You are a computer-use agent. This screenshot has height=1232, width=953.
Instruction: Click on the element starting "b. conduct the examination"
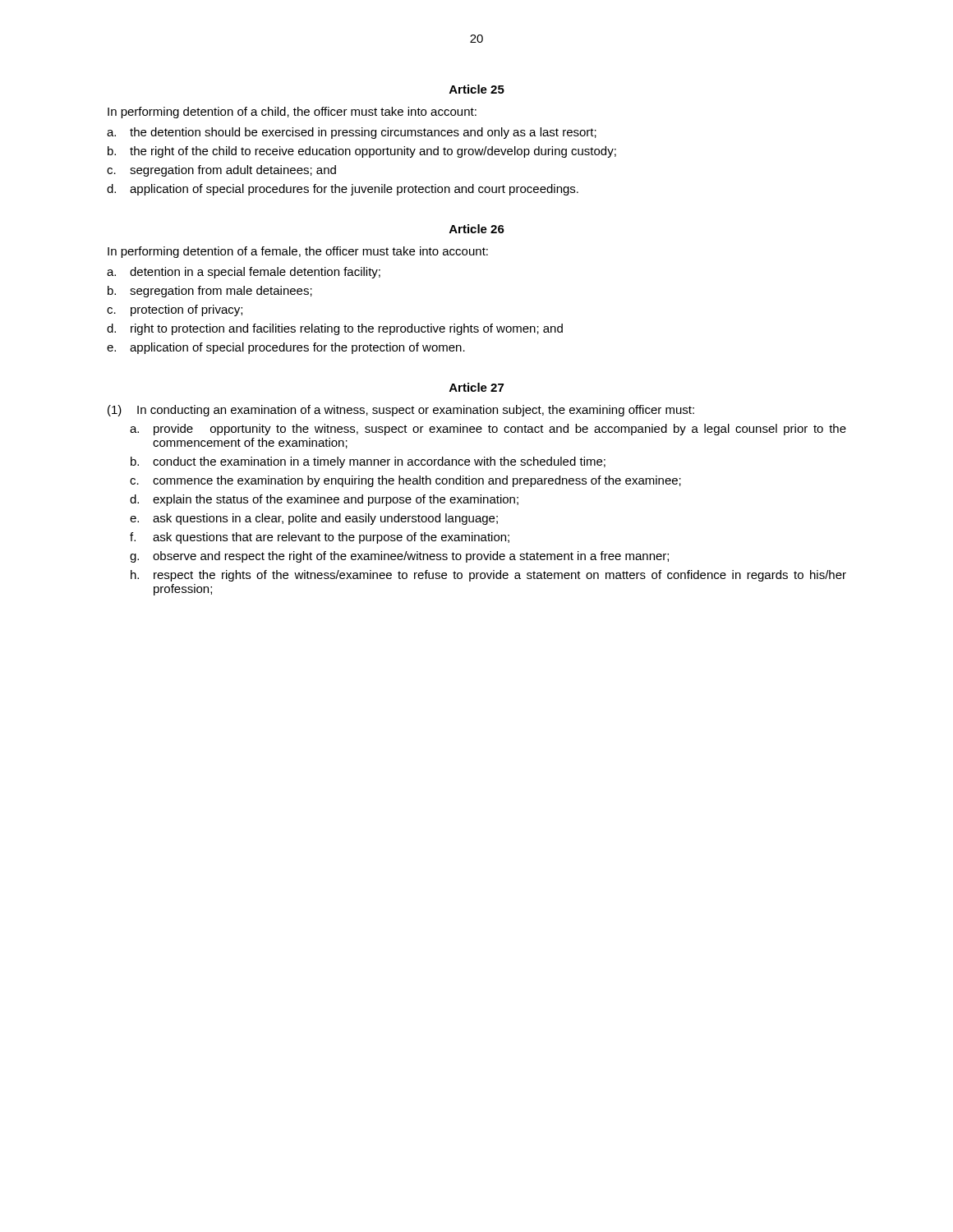(488, 461)
